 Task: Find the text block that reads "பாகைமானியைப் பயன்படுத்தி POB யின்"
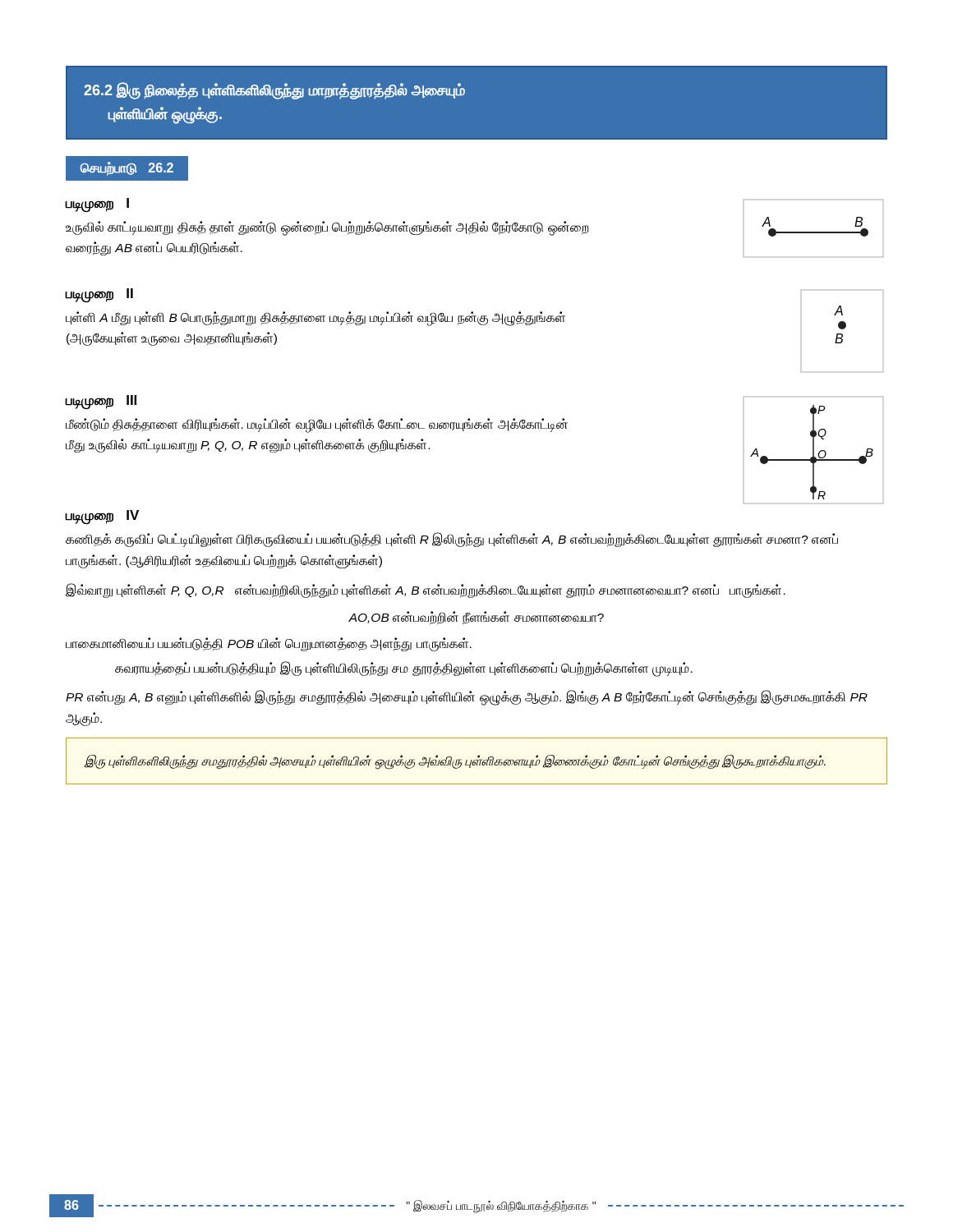[269, 643]
